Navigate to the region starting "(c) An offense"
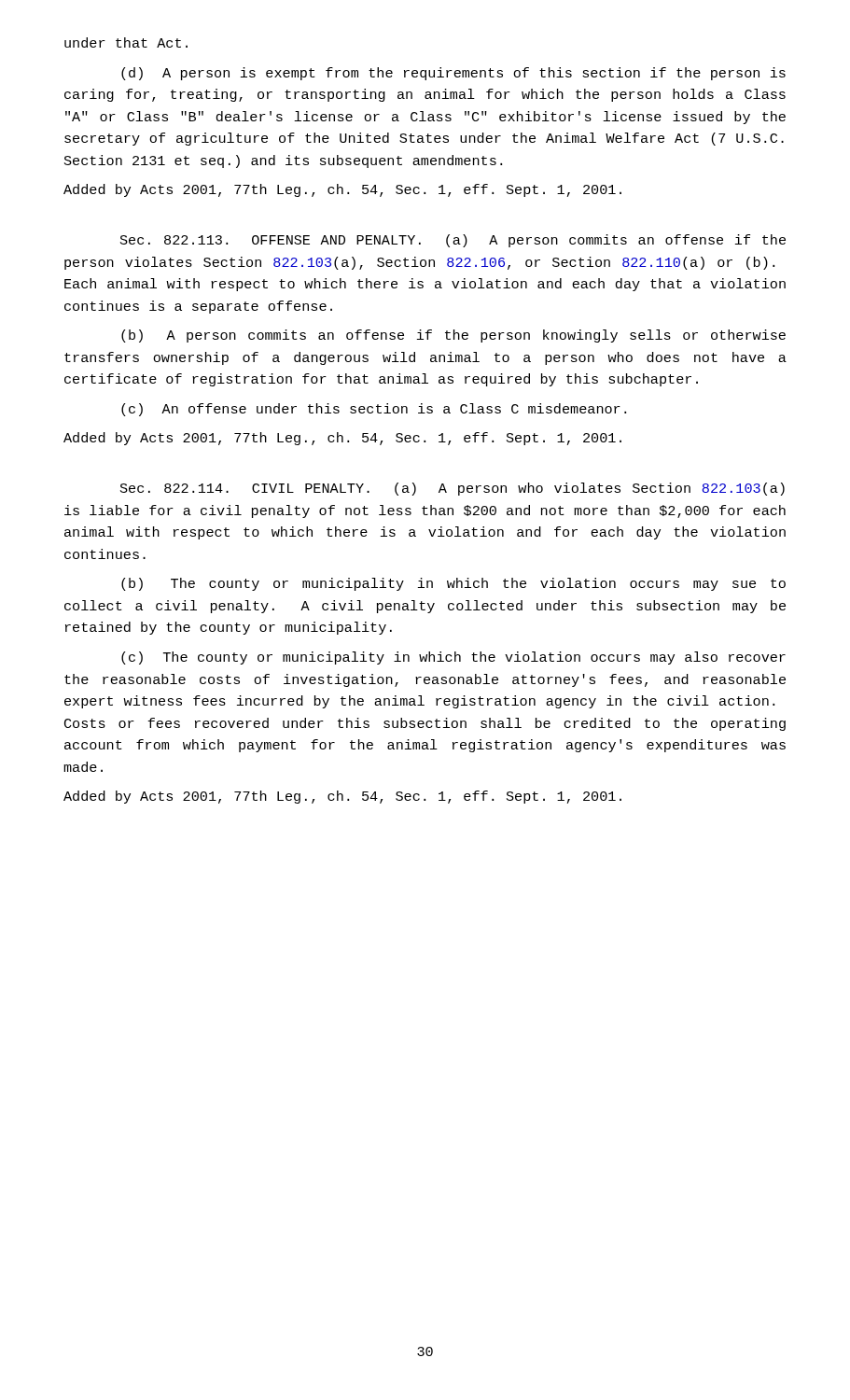The height and width of the screenshot is (1400, 850). [x=425, y=410]
